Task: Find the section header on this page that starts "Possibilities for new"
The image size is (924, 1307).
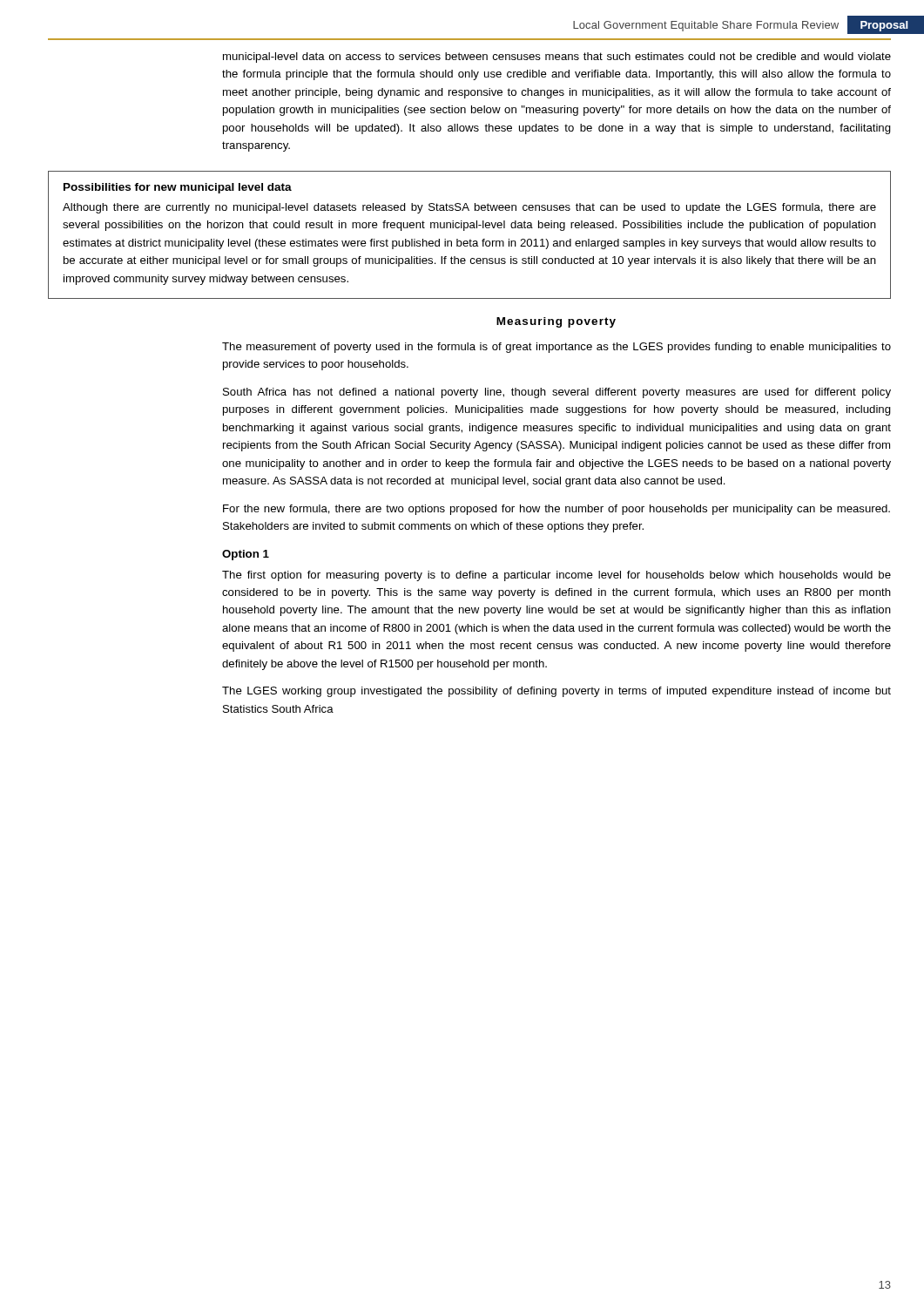Action: click(469, 234)
